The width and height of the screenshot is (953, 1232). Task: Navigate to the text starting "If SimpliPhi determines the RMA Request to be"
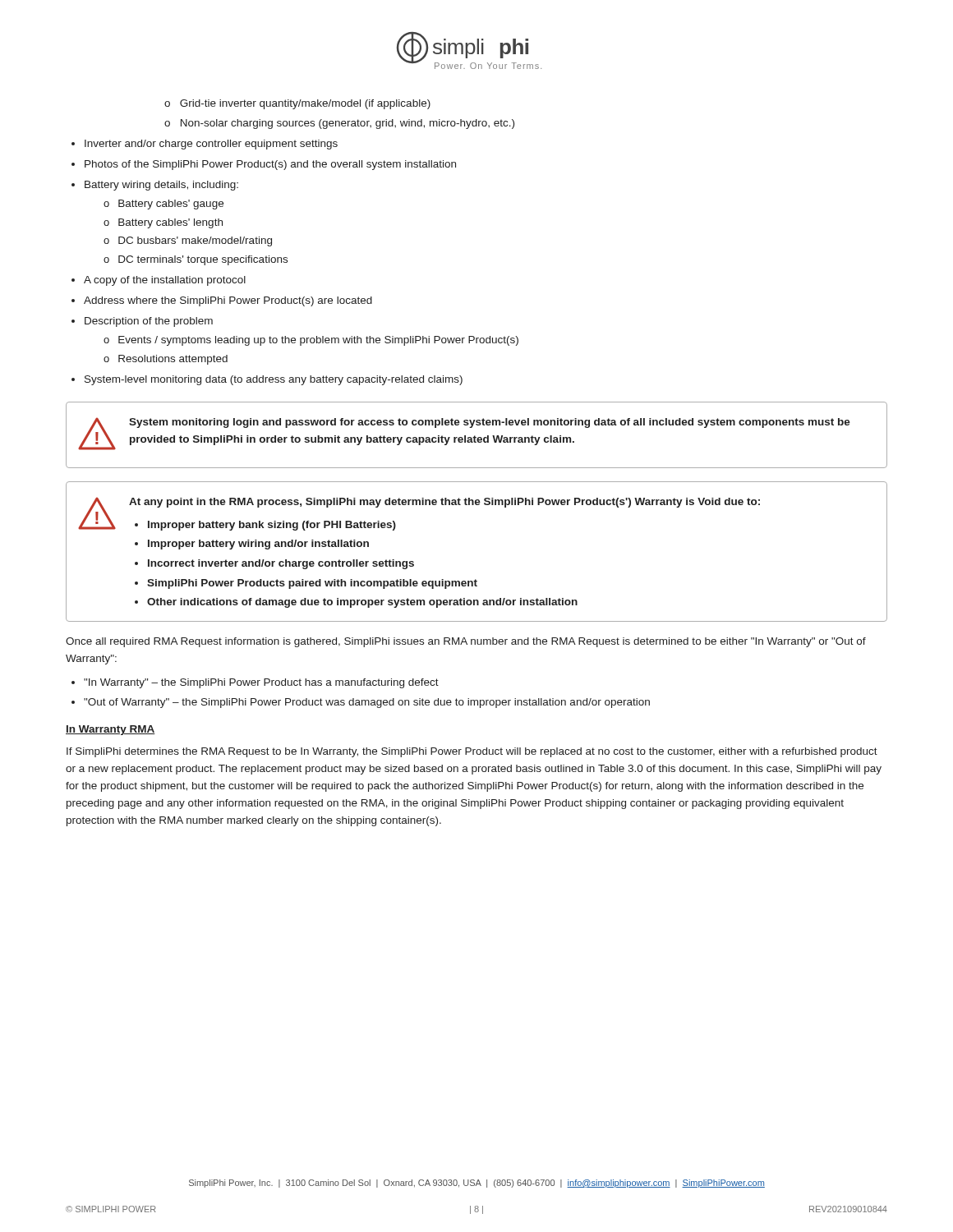coord(474,786)
